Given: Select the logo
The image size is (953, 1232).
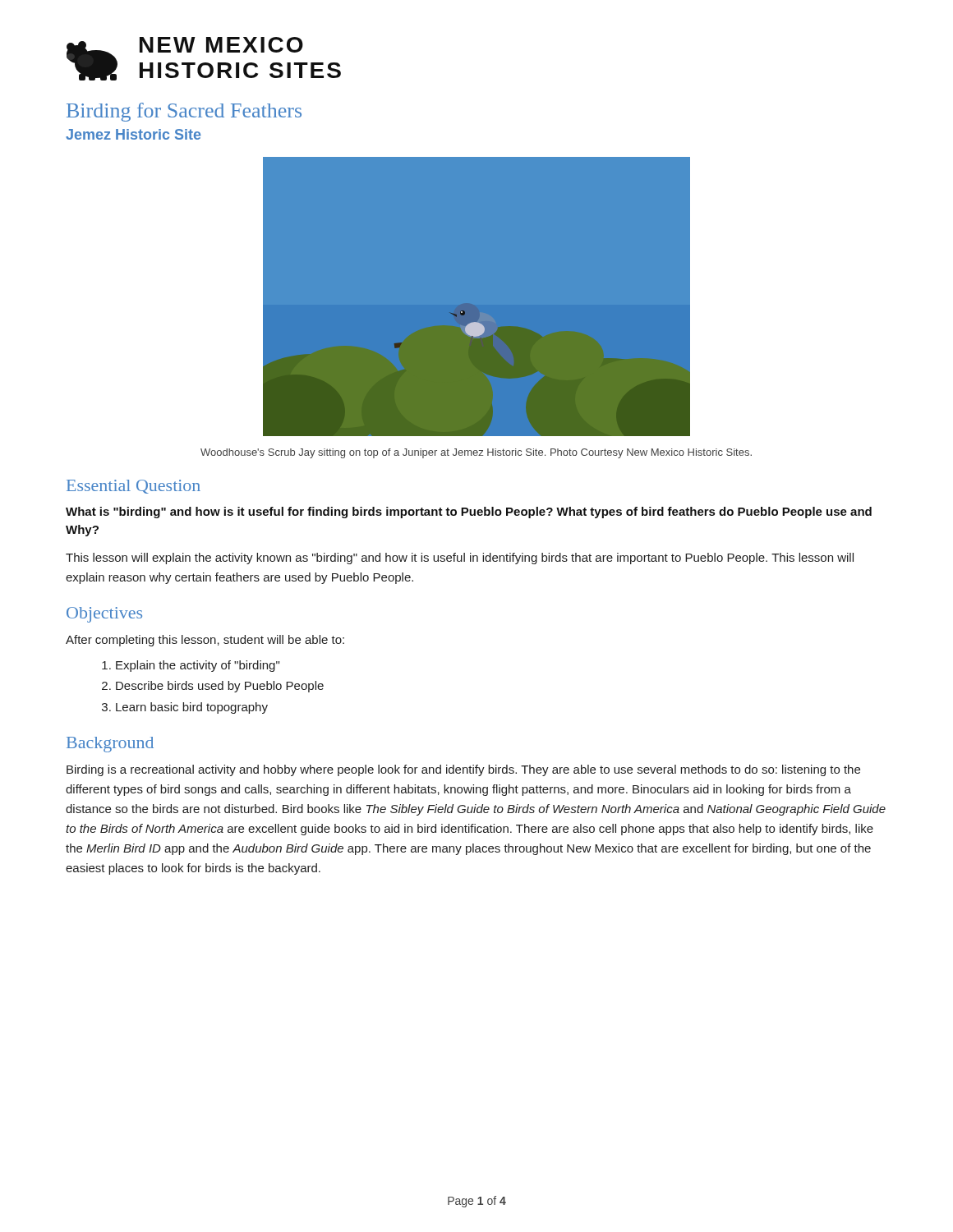Looking at the screenshot, I should 476,58.
